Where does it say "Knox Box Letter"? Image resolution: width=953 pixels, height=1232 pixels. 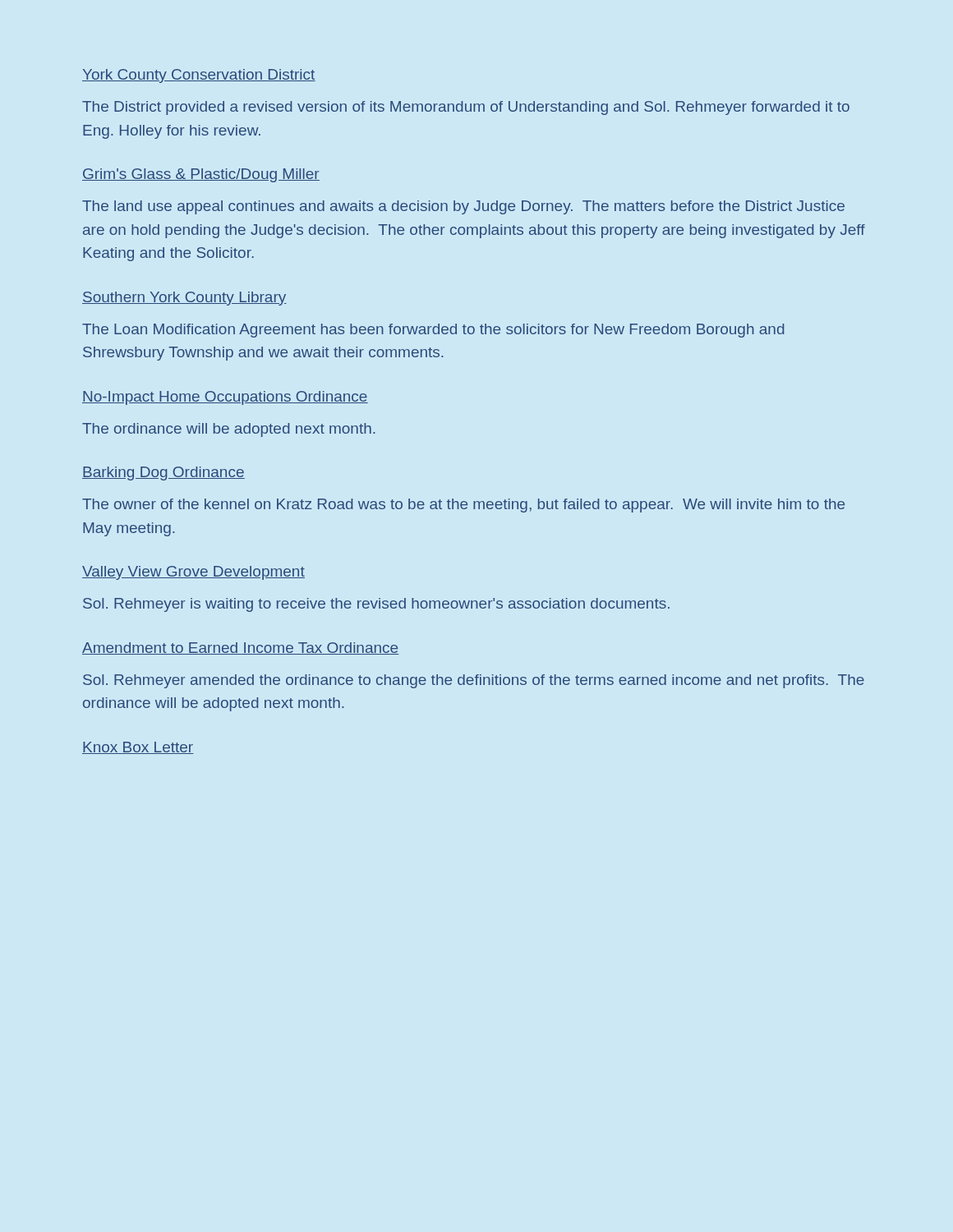tap(138, 747)
